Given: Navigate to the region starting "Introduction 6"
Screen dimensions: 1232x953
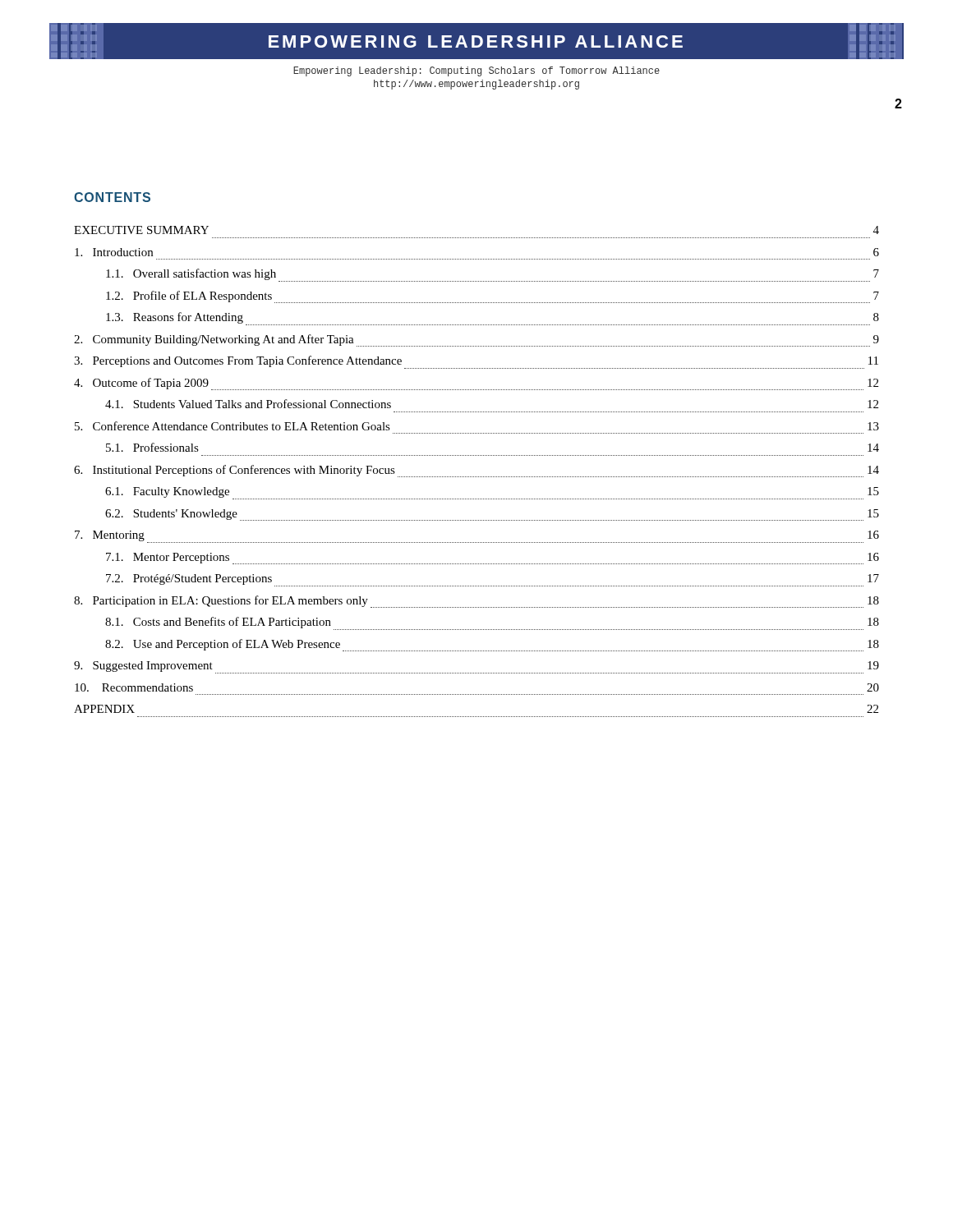Looking at the screenshot, I should coord(476,252).
